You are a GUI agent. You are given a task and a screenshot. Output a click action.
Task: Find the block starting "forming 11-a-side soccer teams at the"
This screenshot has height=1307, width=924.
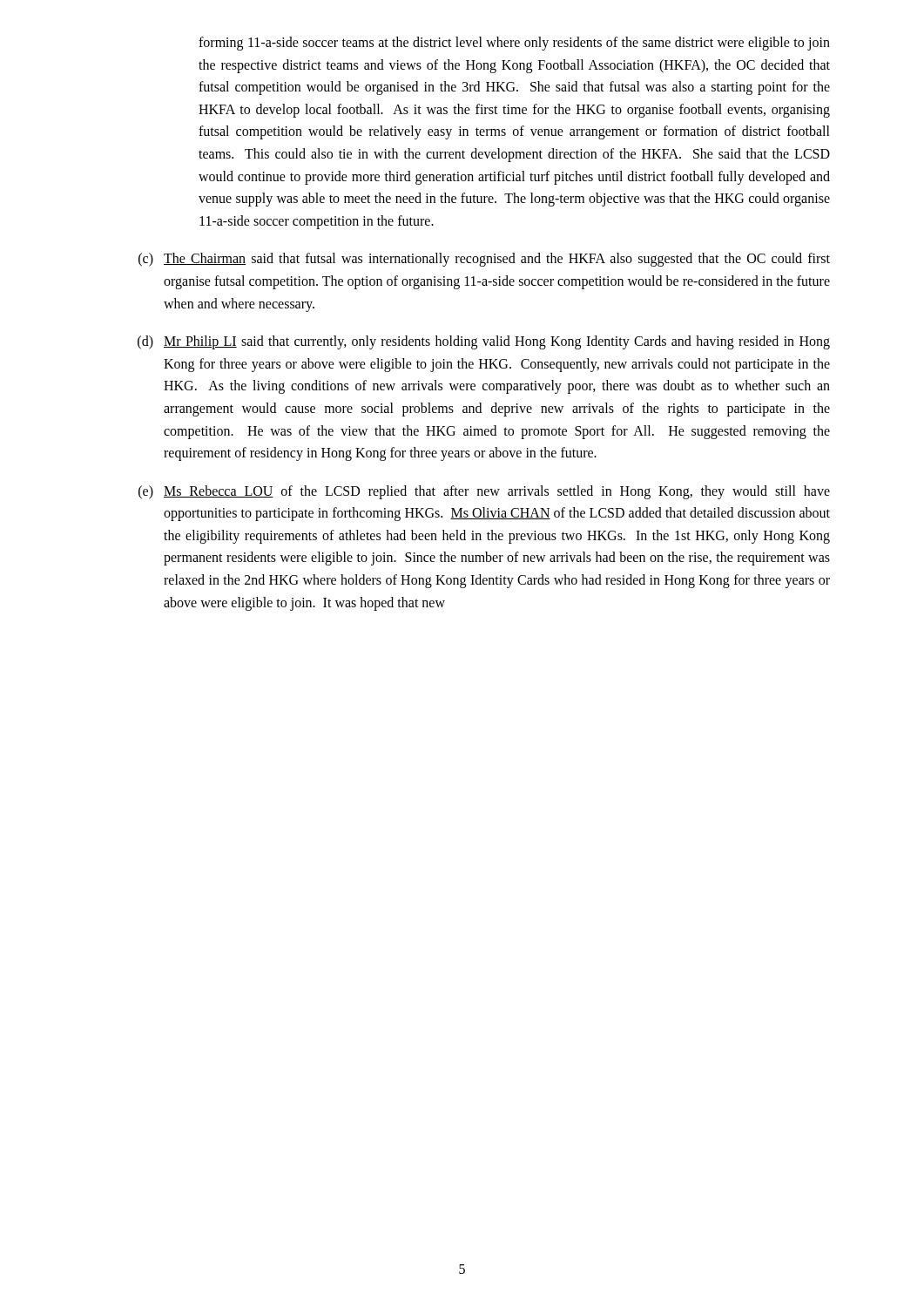click(514, 131)
